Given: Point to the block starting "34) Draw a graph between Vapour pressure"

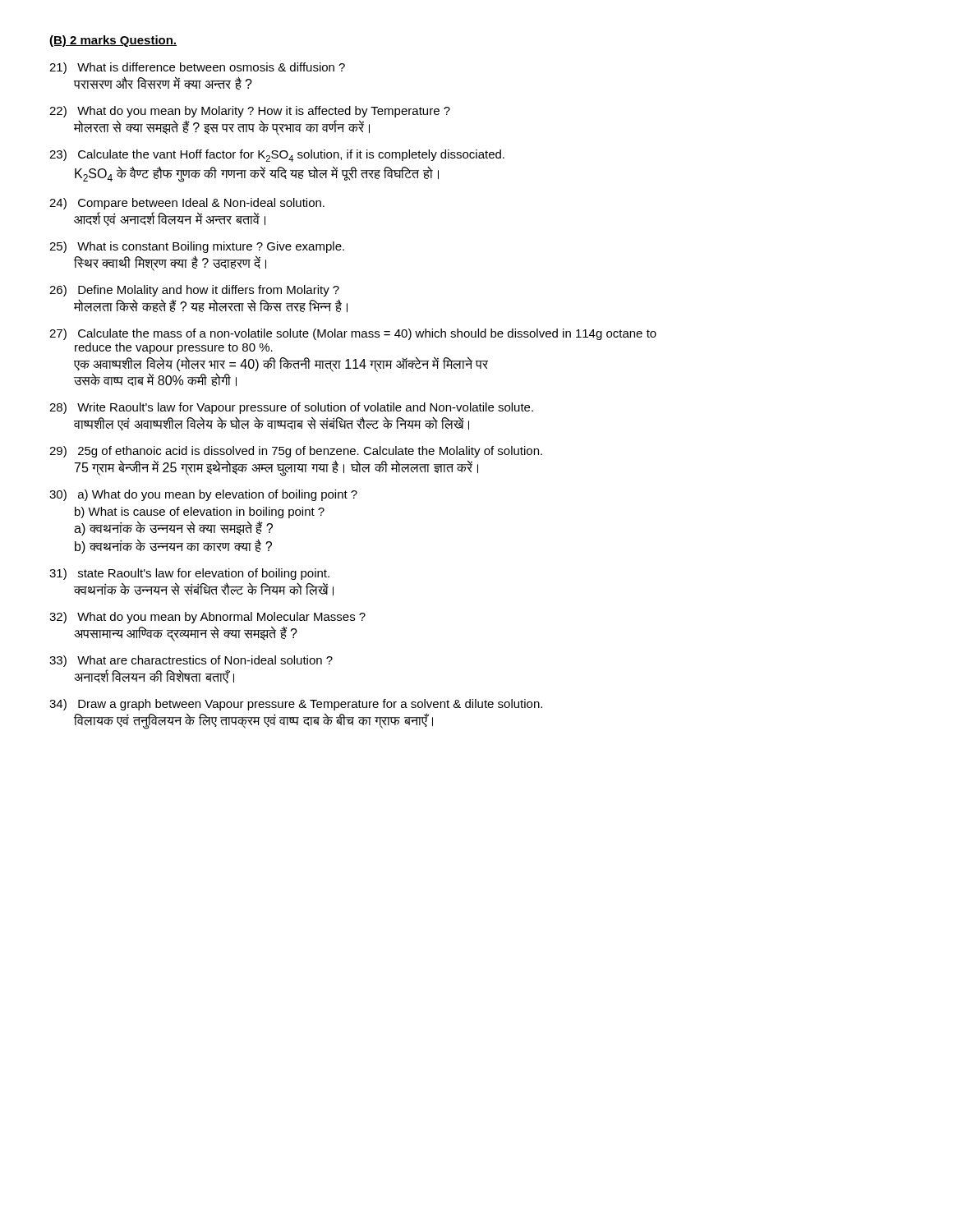Looking at the screenshot, I should tap(476, 713).
